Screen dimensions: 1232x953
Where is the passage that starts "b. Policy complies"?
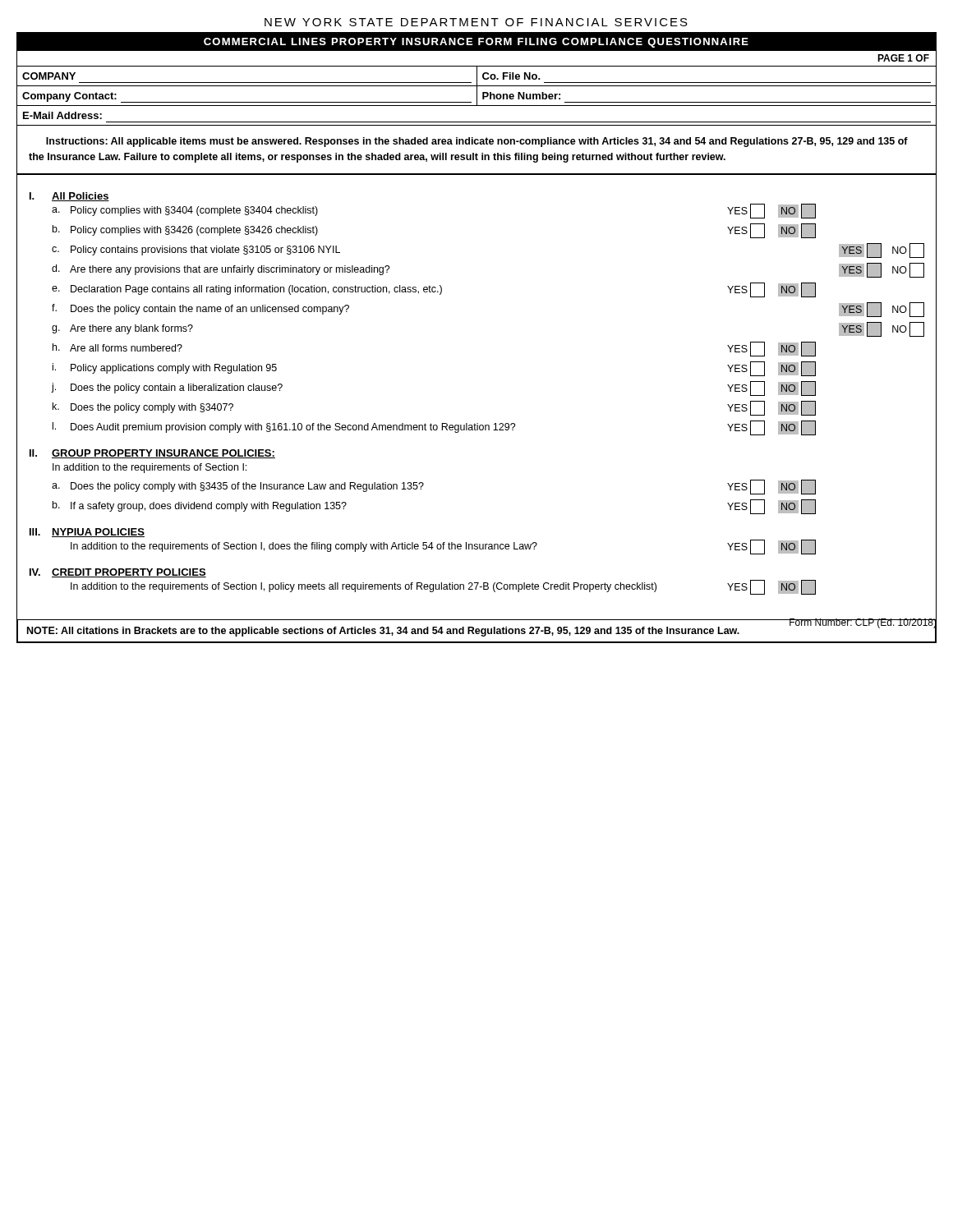coord(188,230)
